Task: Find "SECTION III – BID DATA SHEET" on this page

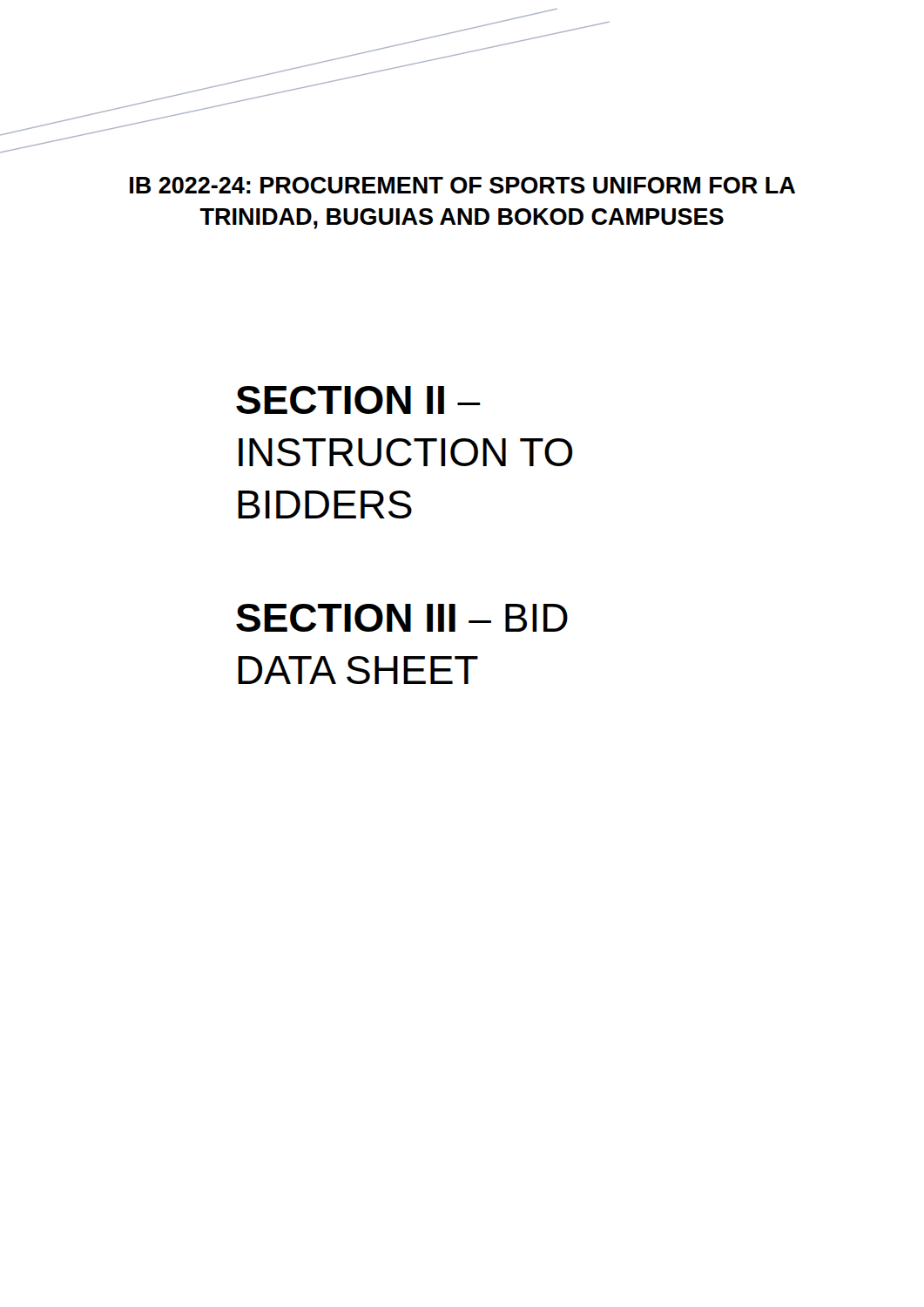Action: pyautogui.click(x=402, y=644)
